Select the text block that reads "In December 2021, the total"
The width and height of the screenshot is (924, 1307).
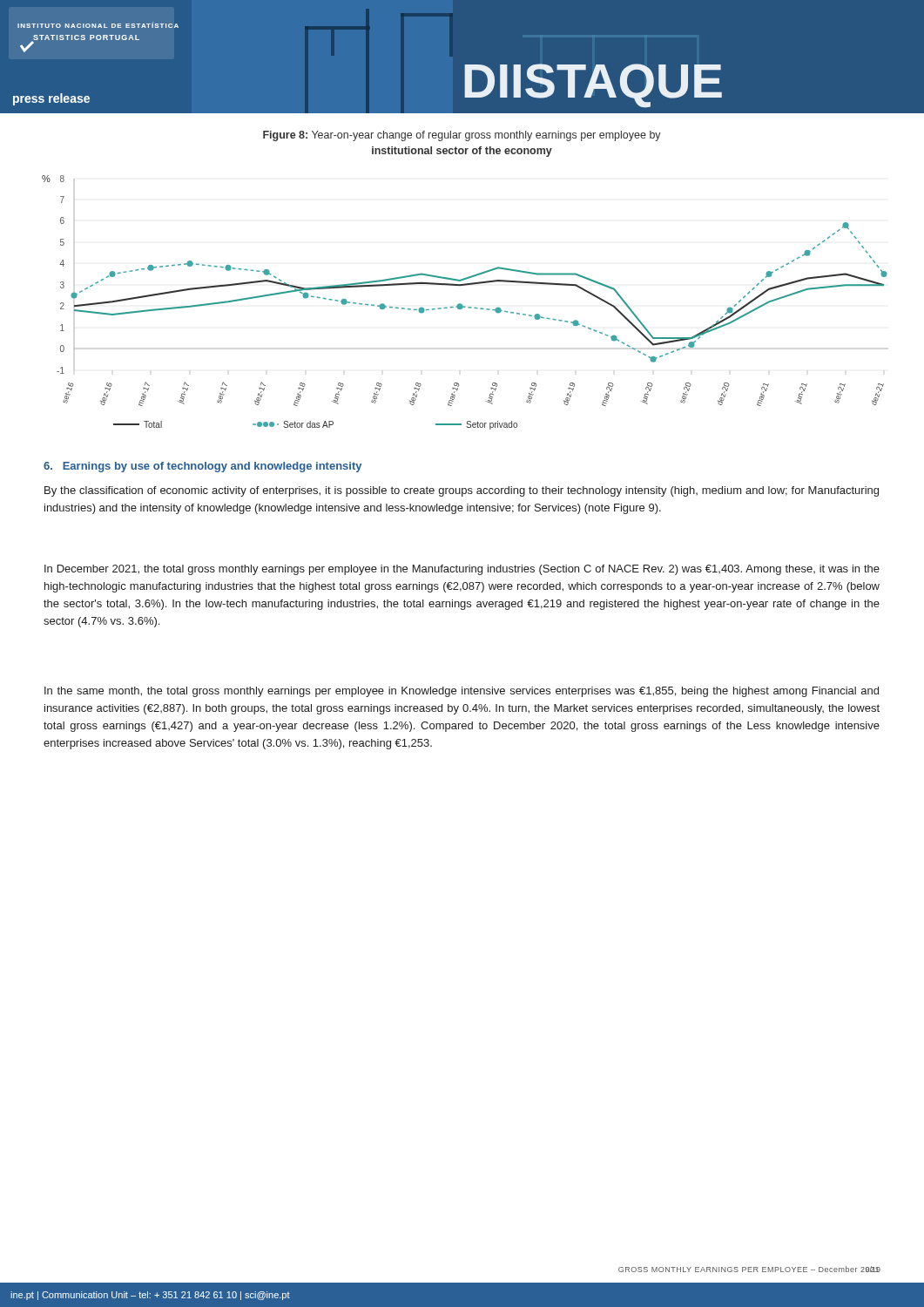tap(462, 595)
